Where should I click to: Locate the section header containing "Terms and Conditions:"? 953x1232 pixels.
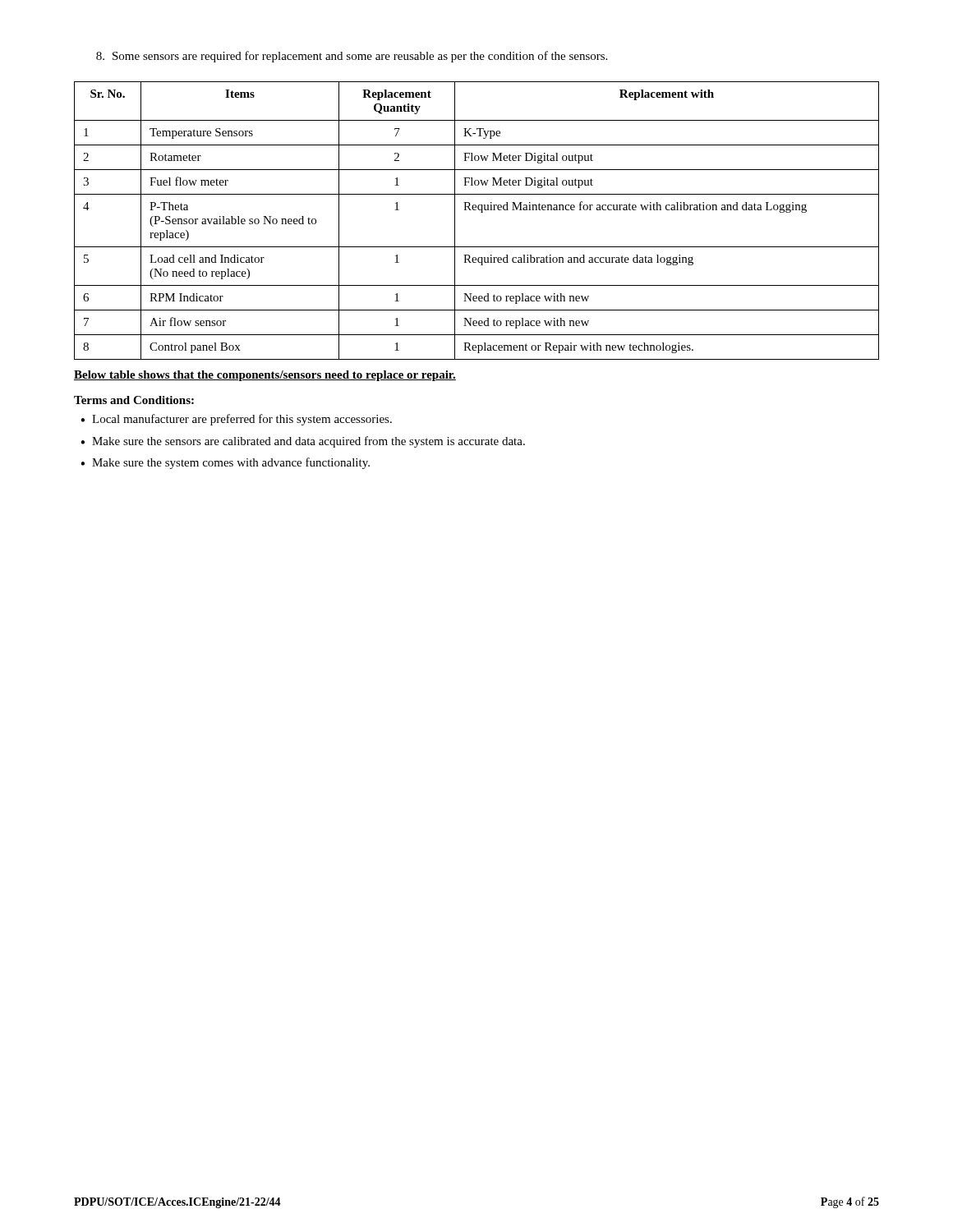(x=134, y=400)
